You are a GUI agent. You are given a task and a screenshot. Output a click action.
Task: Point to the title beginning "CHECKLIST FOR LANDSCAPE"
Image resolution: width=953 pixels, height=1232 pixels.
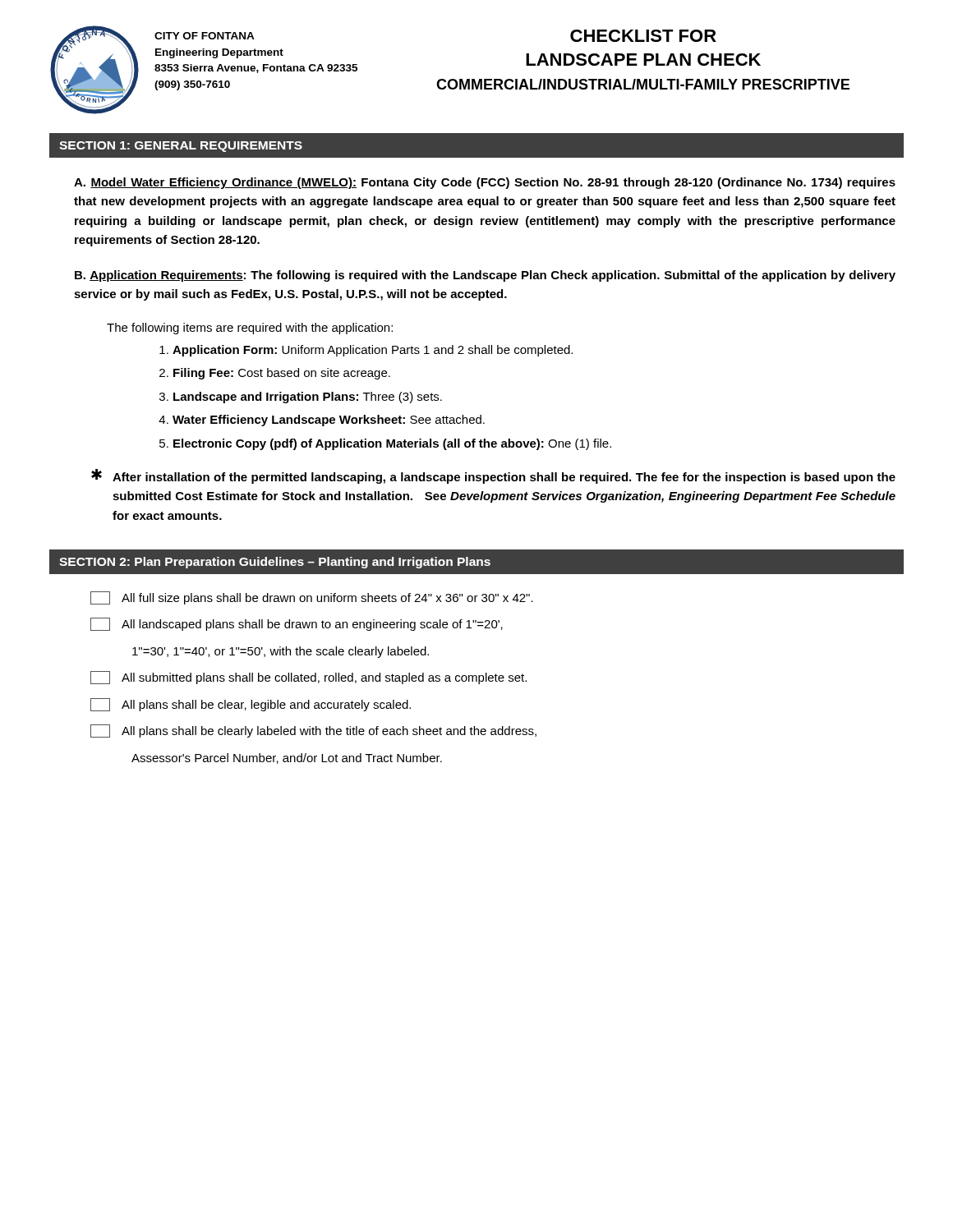click(x=643, y=60)
